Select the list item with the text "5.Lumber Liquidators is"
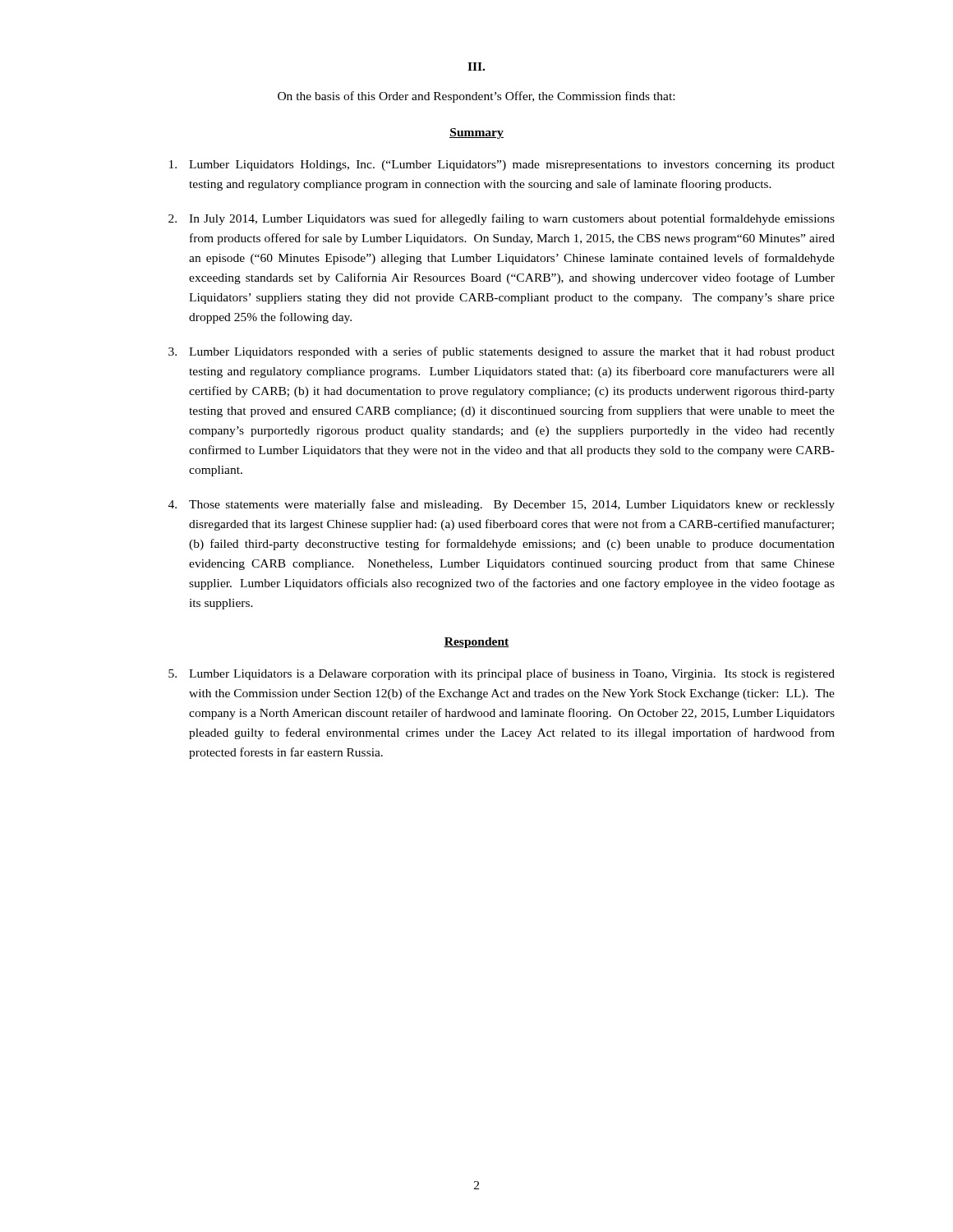This screenshot has height=1232, width=953. coord(476,713)
